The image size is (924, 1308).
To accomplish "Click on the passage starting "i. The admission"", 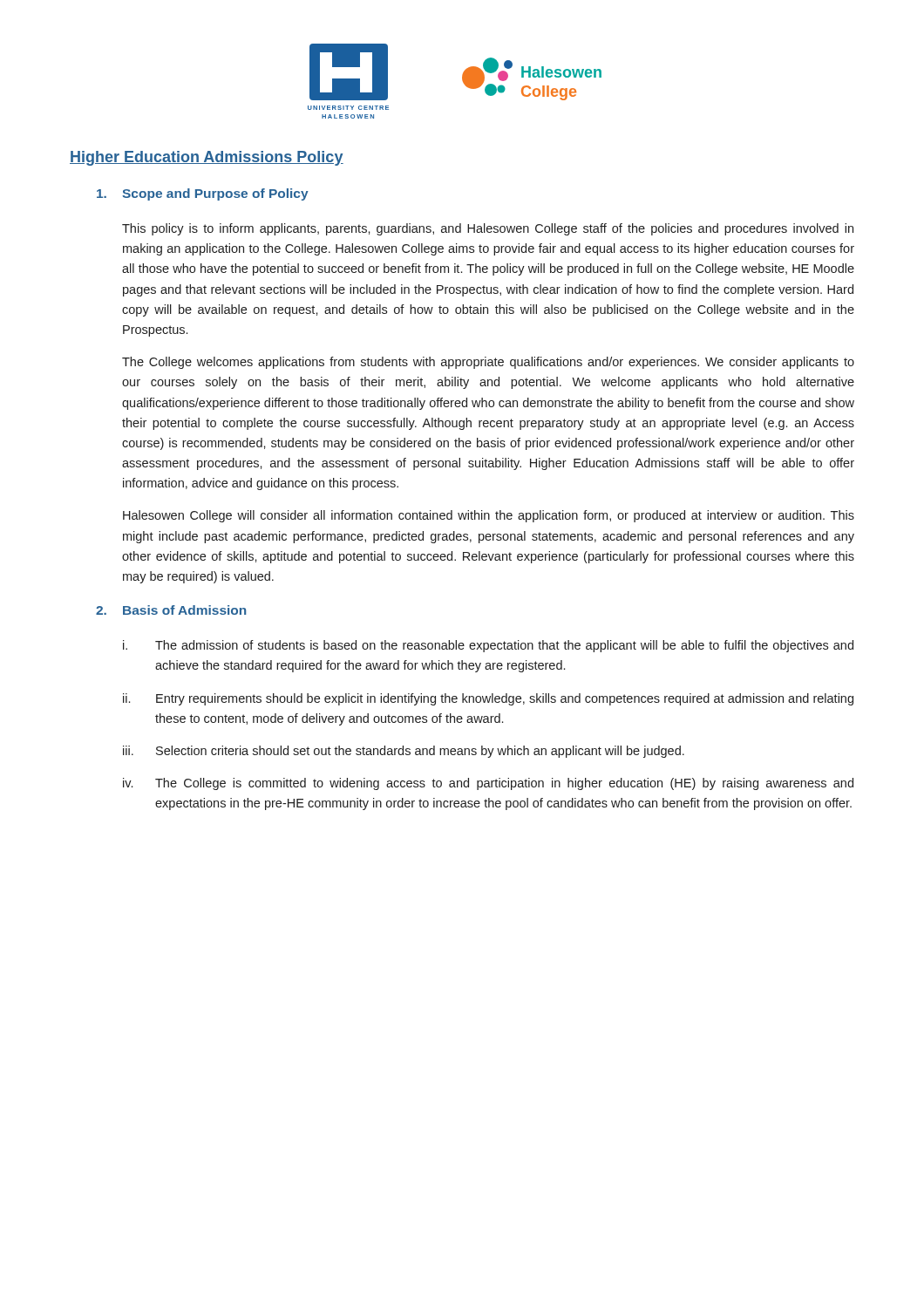I will click(488, 656).
